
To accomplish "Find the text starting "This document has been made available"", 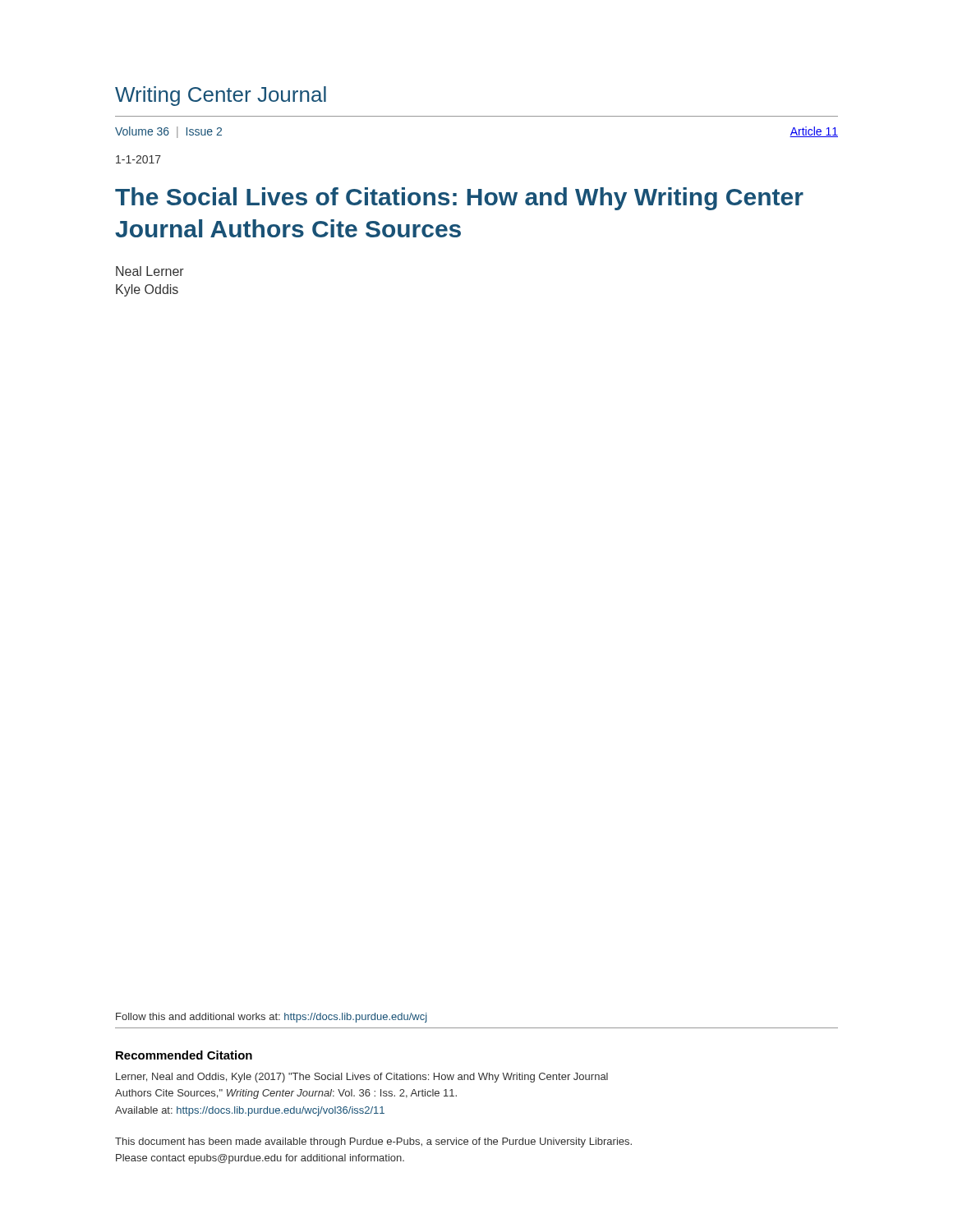I will 374,1149.
